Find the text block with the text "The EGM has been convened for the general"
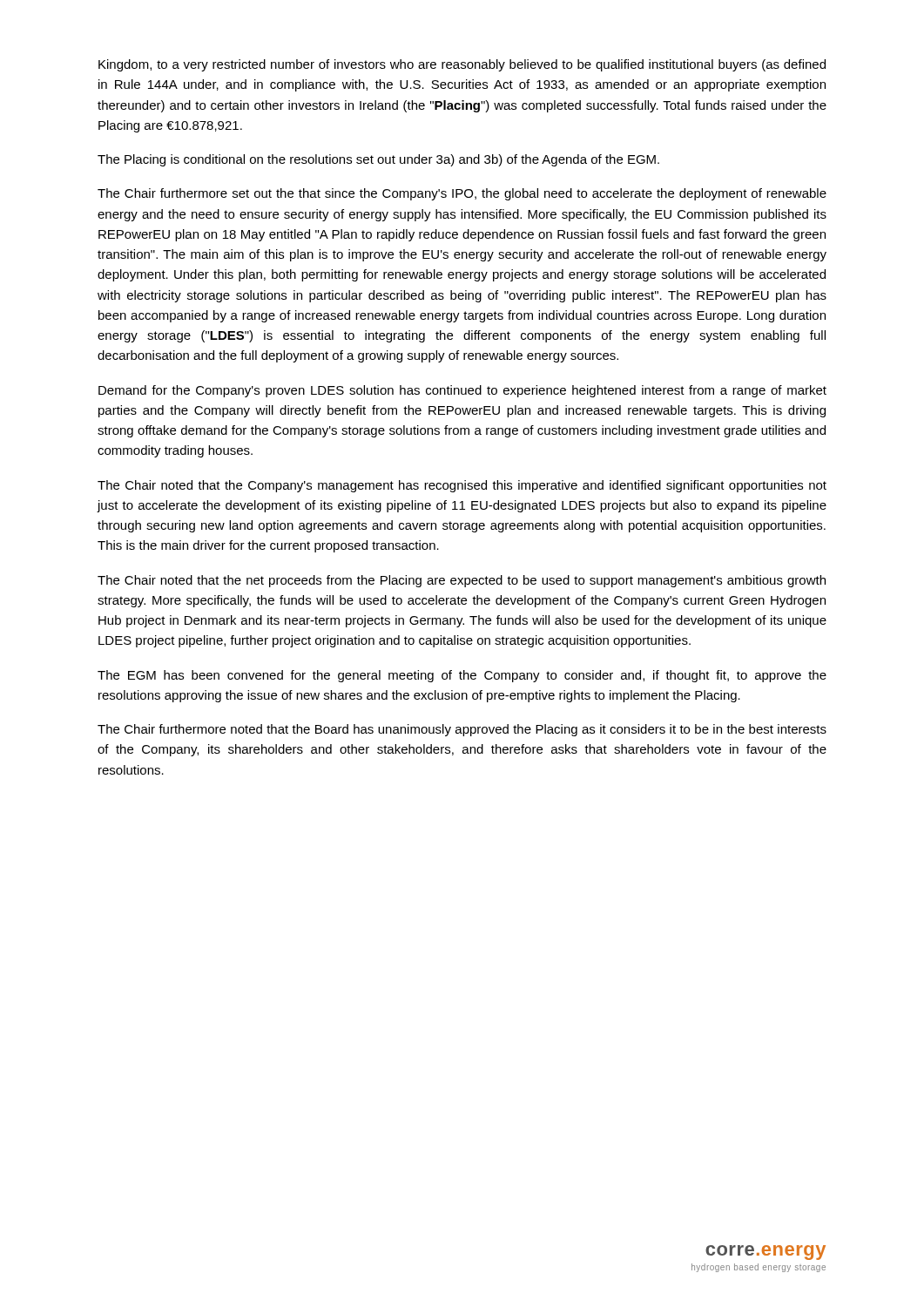The image size is (924, 1307). (462, 685)
